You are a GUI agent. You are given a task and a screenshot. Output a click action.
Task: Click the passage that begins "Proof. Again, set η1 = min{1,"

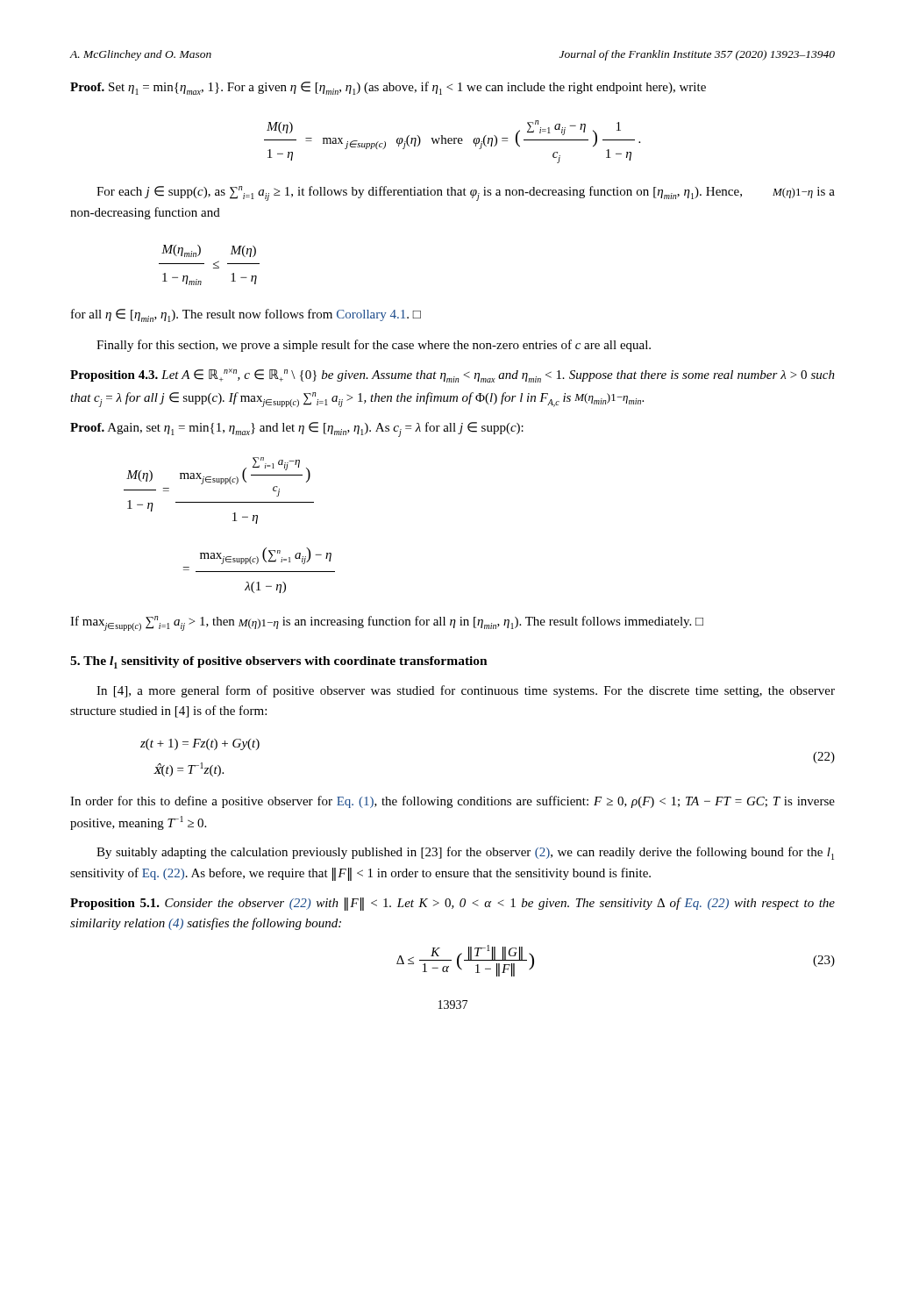click(452, 428)
